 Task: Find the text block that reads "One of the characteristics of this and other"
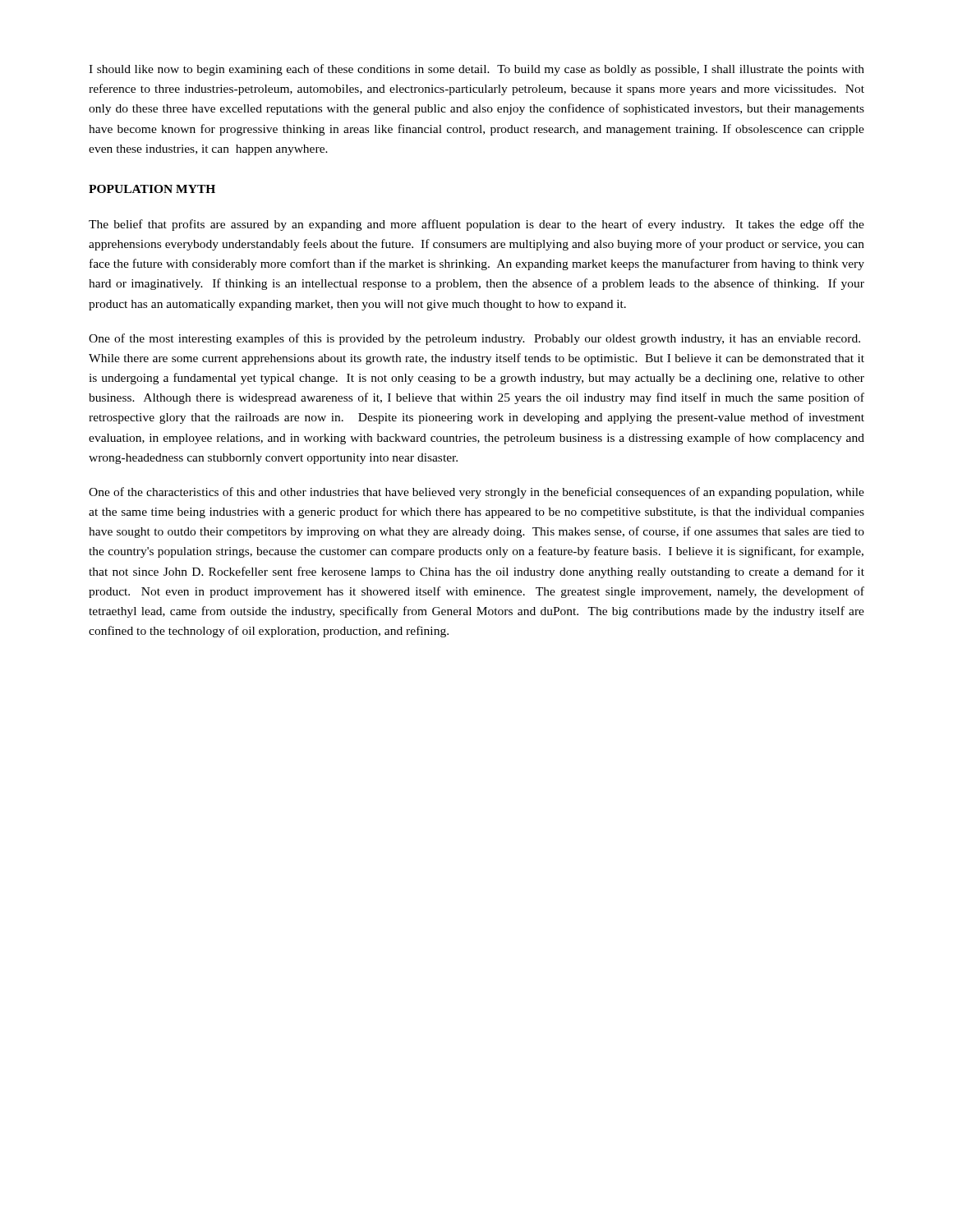476,561
